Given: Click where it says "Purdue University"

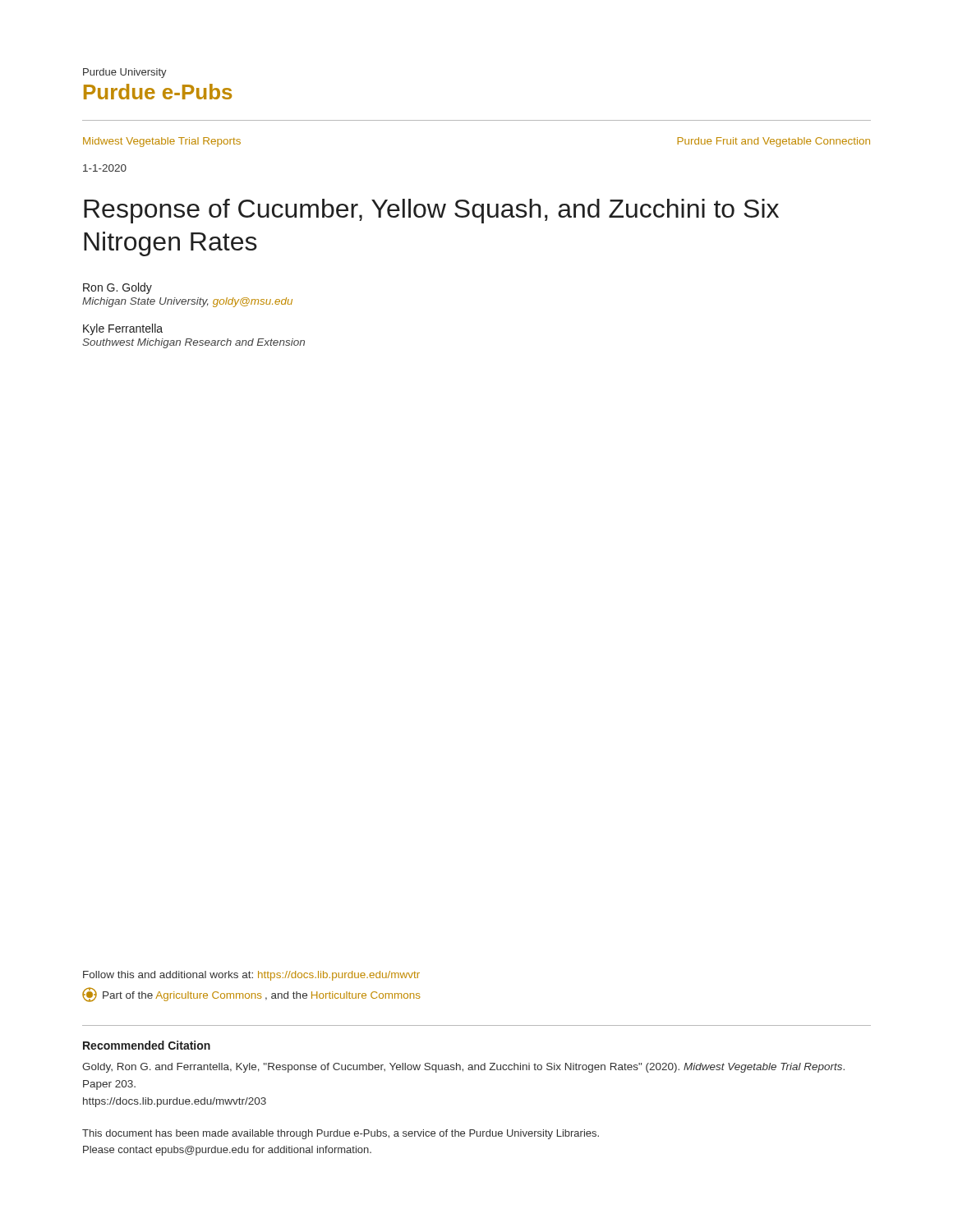Looking at the screenshot, I should click(x=124, y=72).
